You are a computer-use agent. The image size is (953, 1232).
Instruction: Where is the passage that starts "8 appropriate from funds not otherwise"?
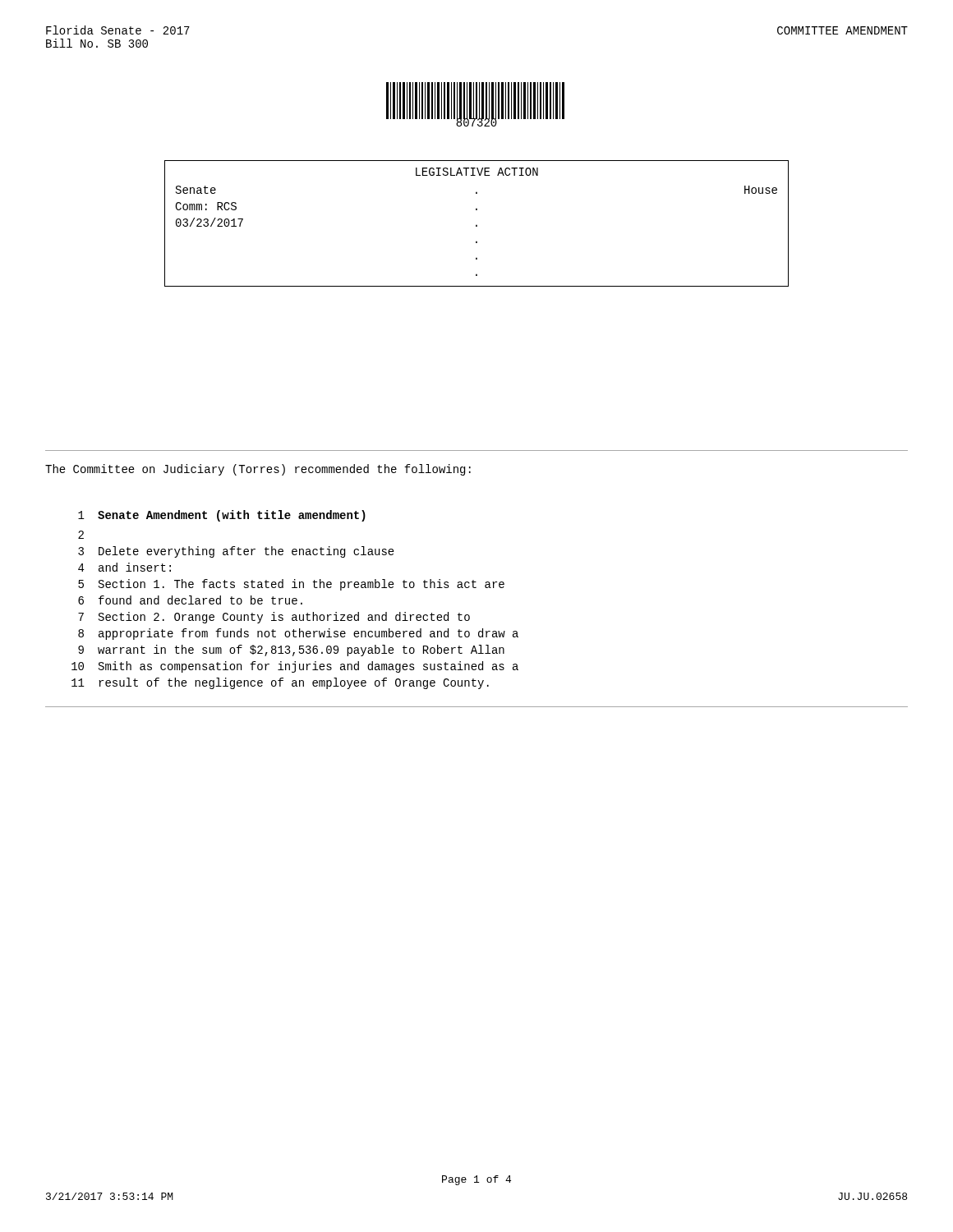[282, 634]
